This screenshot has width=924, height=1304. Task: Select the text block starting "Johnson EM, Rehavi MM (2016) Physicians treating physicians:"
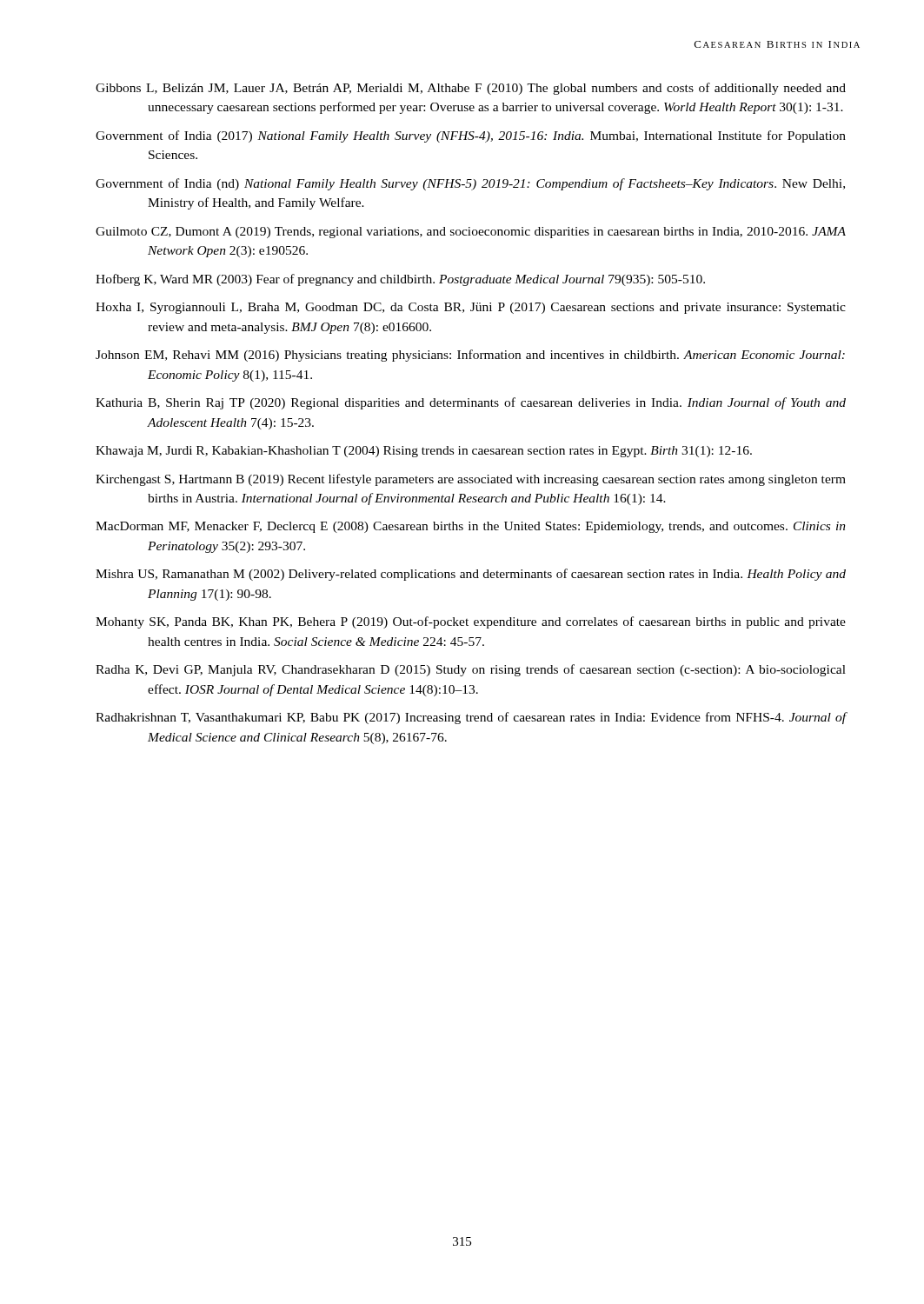tap(471, 364)
